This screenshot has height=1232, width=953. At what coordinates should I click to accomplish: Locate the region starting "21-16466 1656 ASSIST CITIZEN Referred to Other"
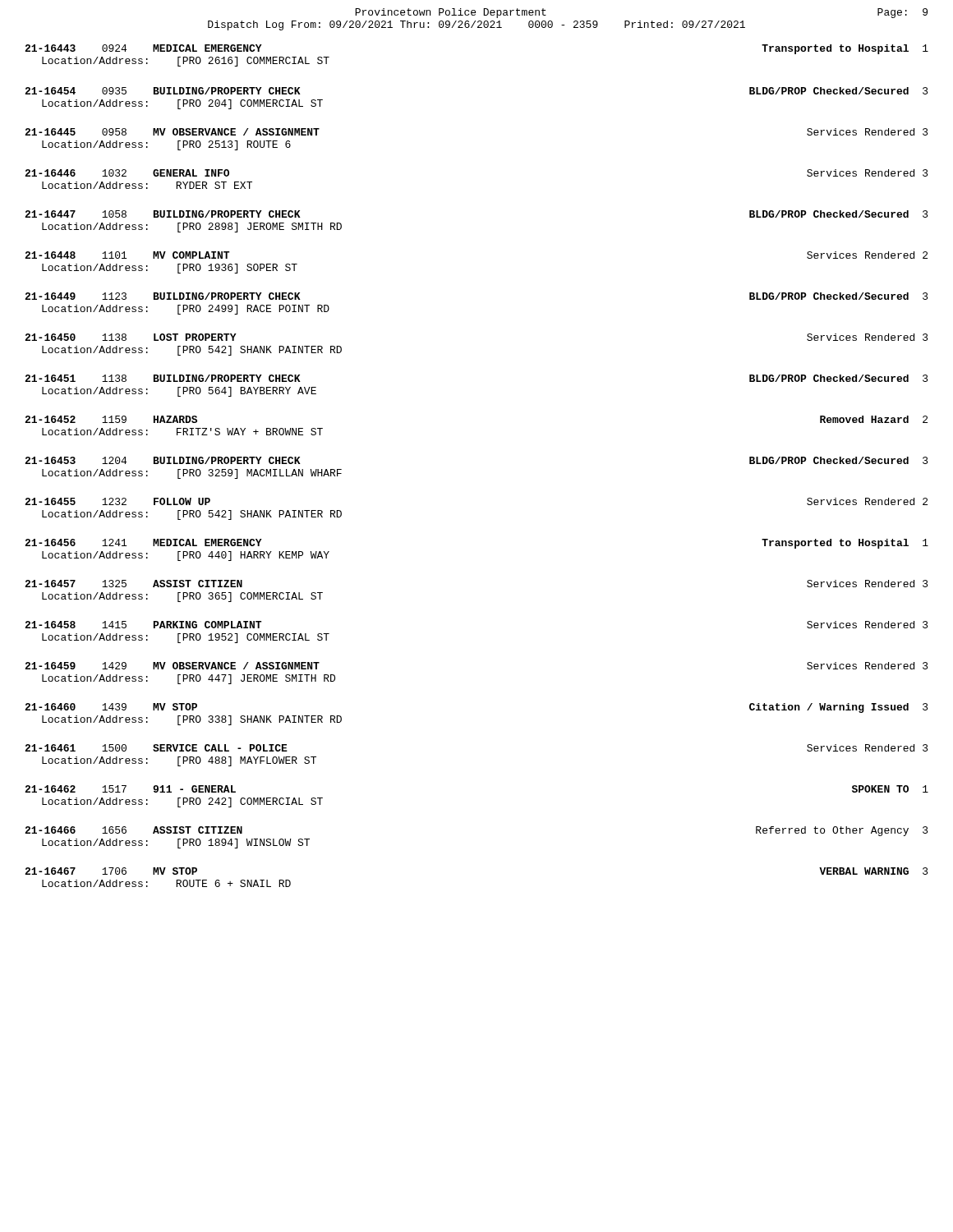coord(47,831)
